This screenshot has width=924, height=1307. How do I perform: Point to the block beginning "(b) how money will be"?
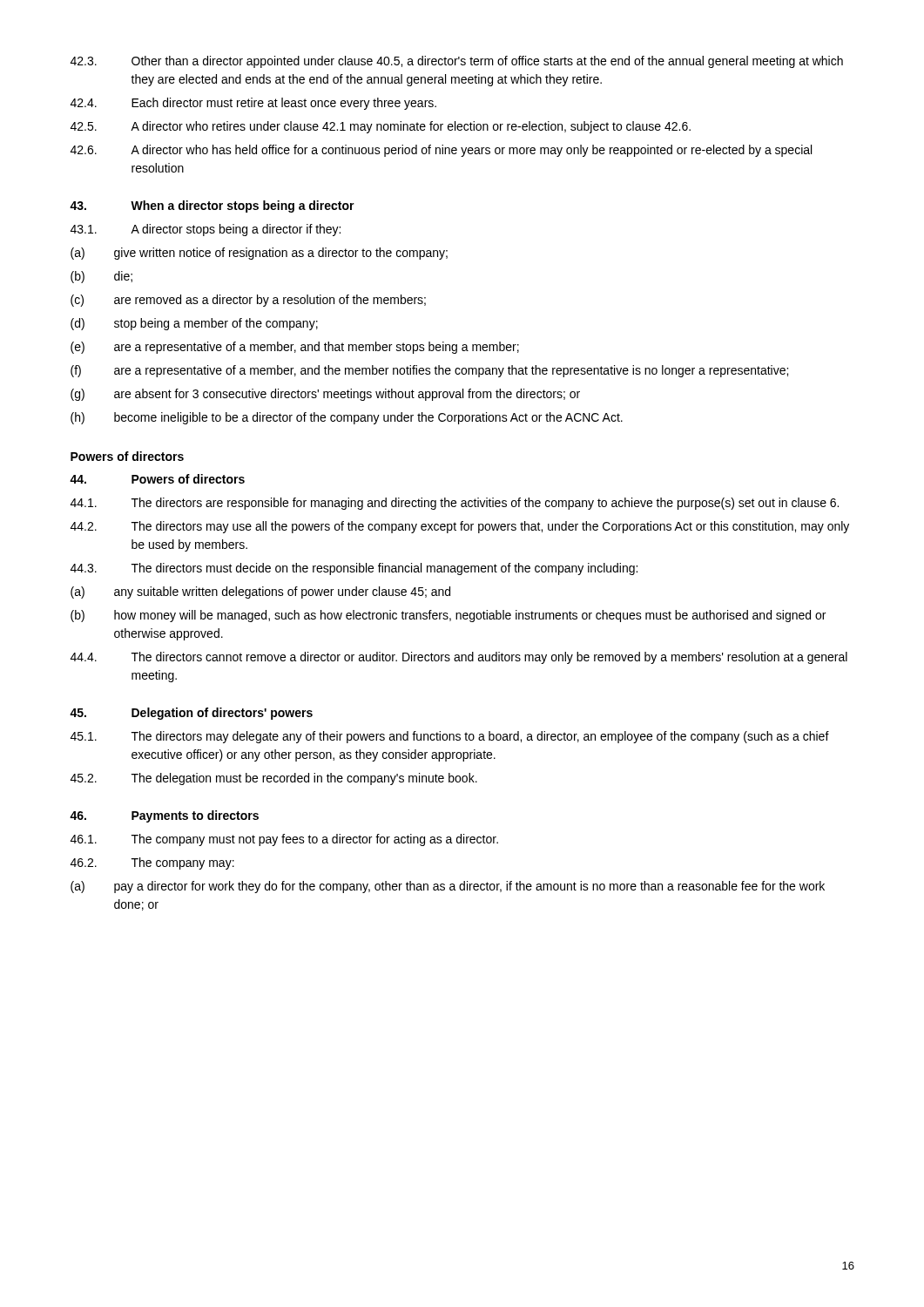tap(462, 625)
